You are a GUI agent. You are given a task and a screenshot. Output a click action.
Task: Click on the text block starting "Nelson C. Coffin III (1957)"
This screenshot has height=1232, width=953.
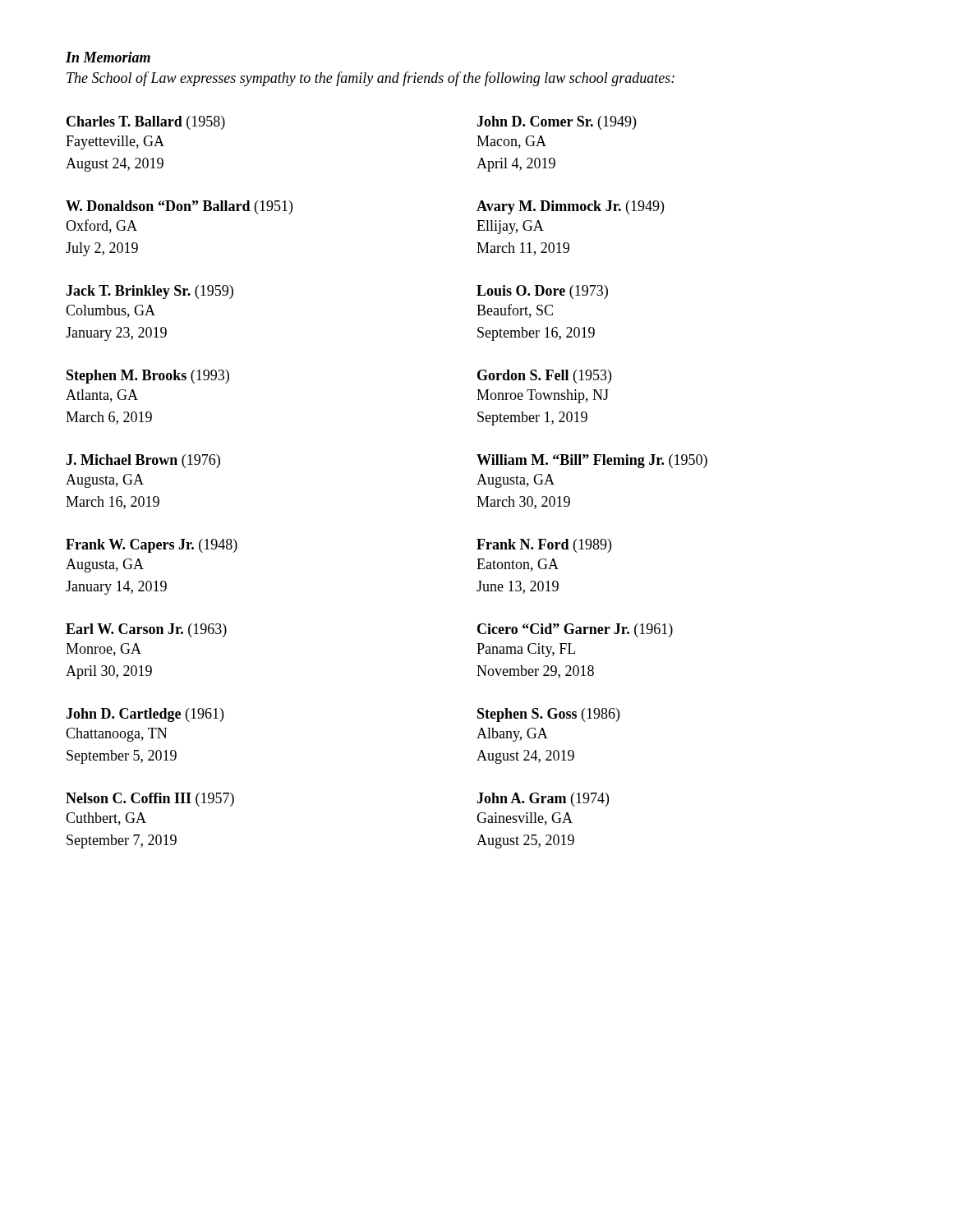(x=150, y=800)
